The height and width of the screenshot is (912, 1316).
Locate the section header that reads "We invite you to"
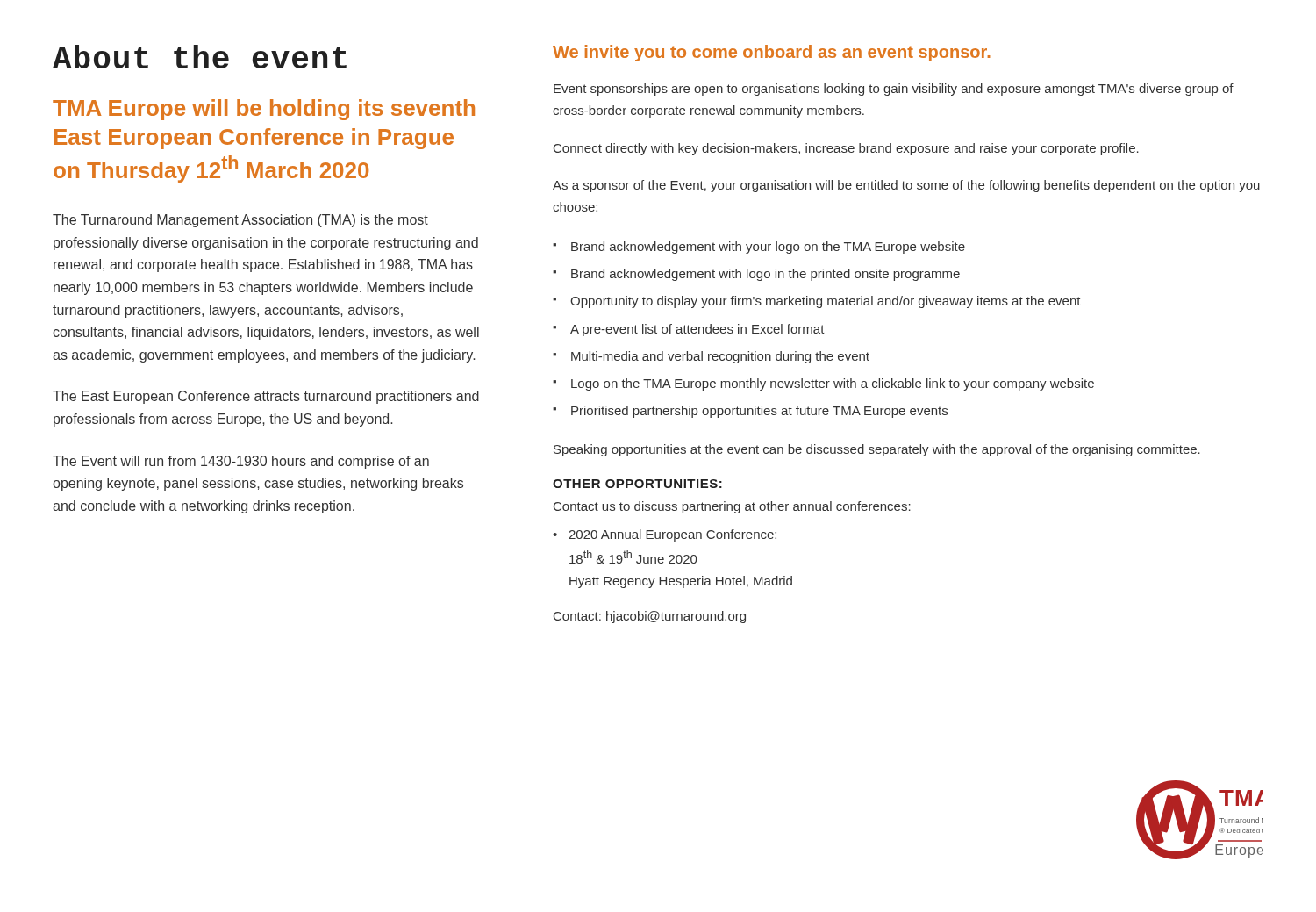coord(908,52)
